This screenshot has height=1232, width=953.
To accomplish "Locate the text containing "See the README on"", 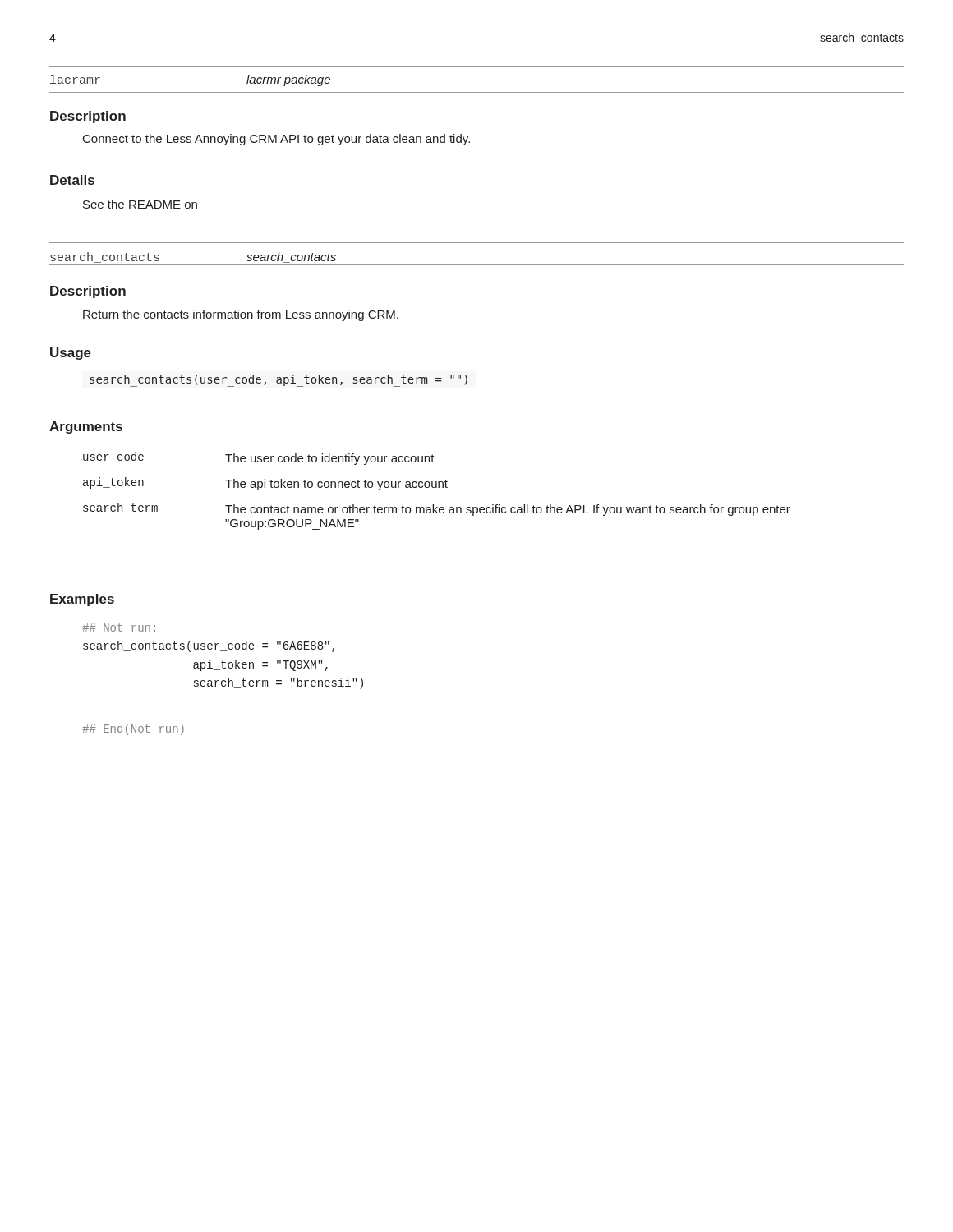I will (140, 204).
